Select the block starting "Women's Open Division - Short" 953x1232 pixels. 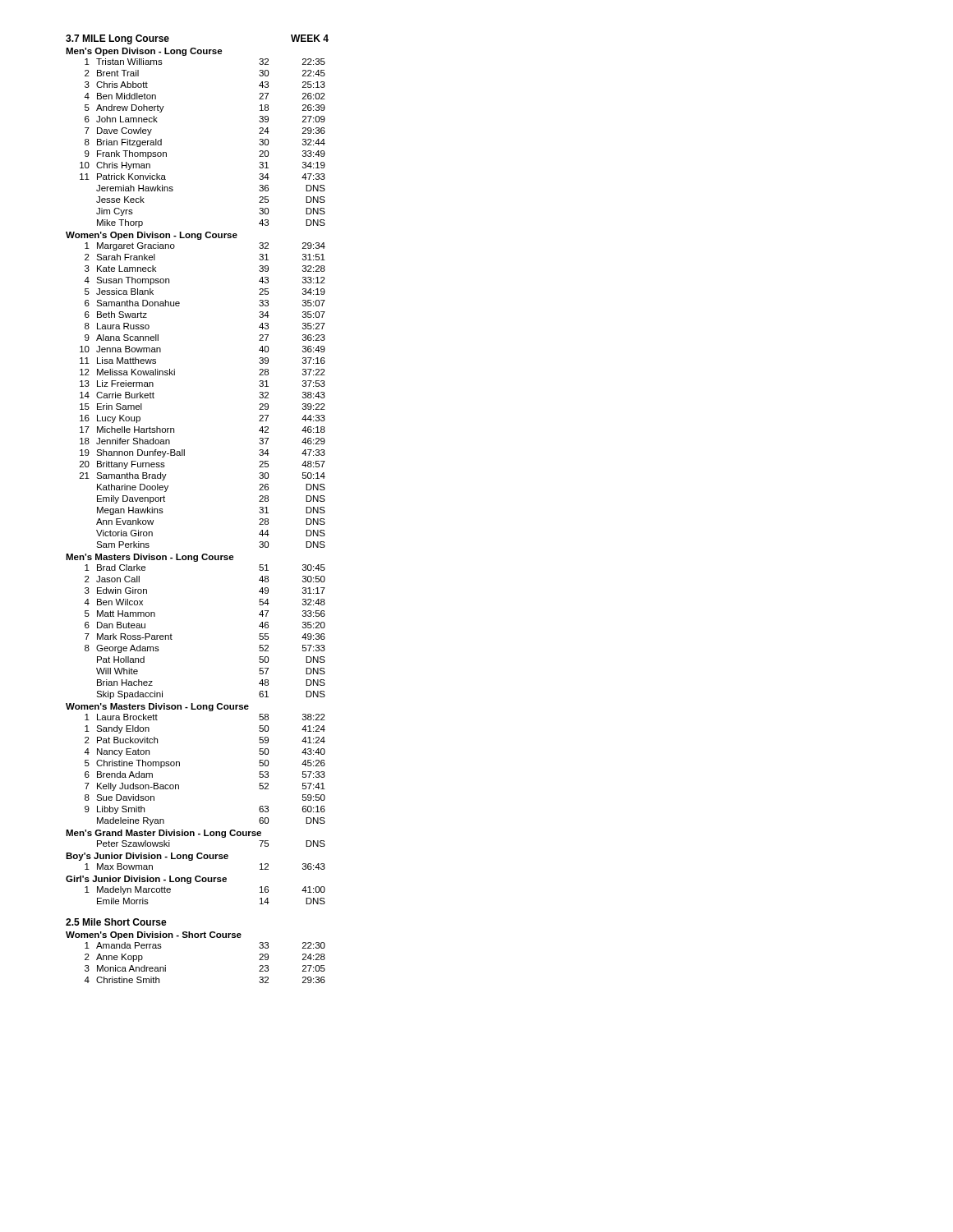pyautogui.click(x=154, y=935)
